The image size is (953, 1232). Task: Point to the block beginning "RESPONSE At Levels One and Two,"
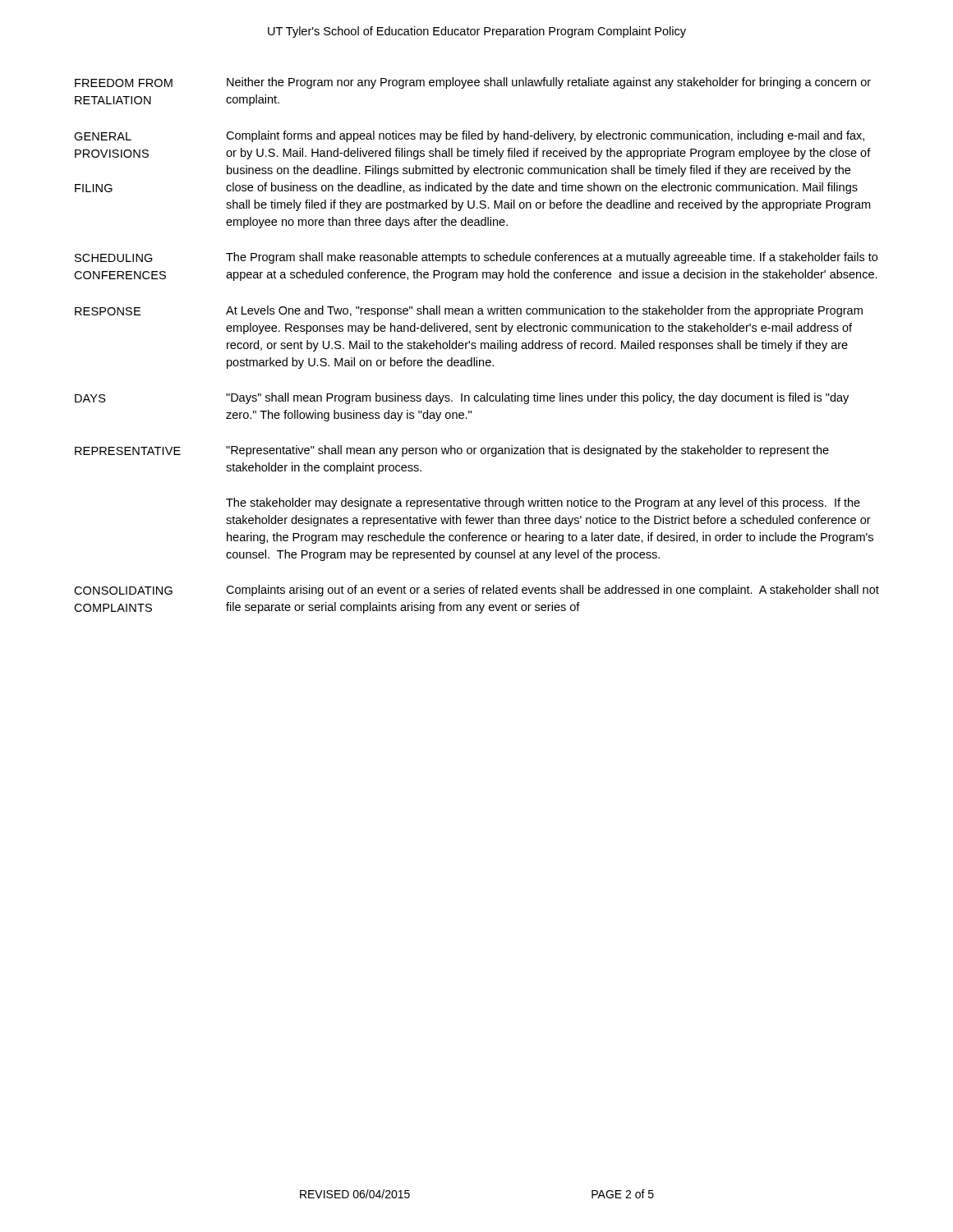click(x=476, y=337)
